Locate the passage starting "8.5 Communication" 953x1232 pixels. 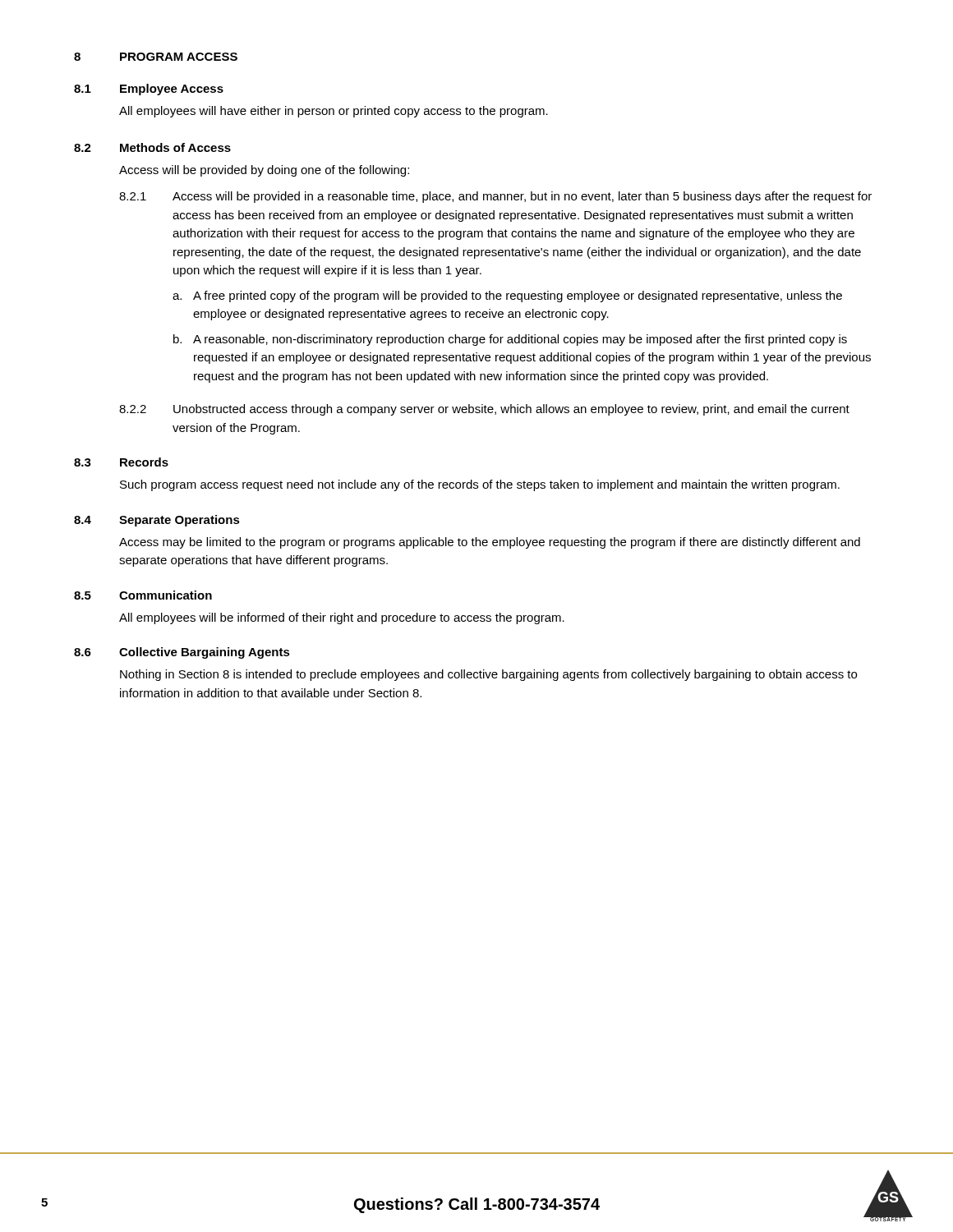pyautogui.click(x=143, y=595)
